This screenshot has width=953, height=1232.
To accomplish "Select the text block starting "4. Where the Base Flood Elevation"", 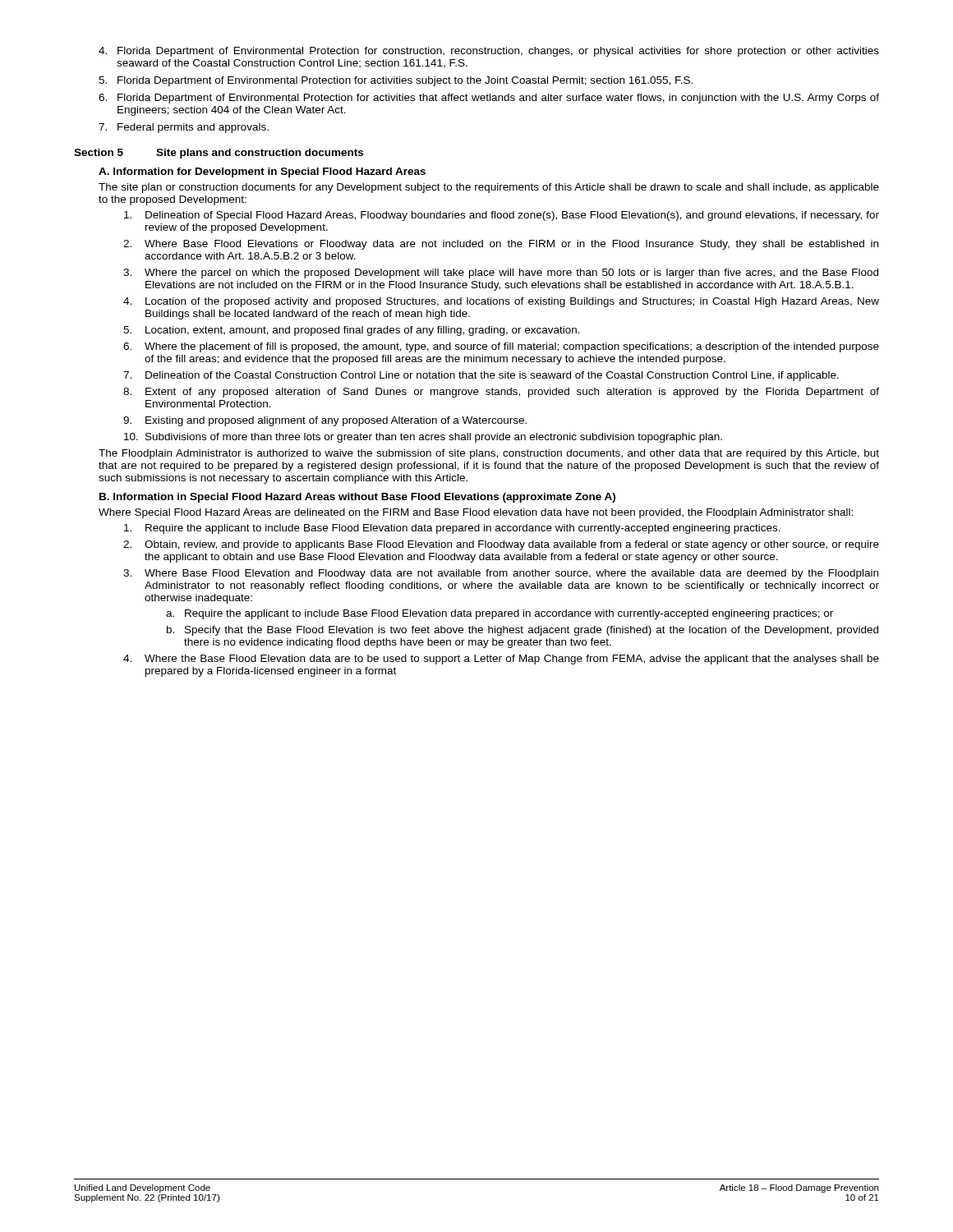I will pyautogui.click(x=501, y=664).
